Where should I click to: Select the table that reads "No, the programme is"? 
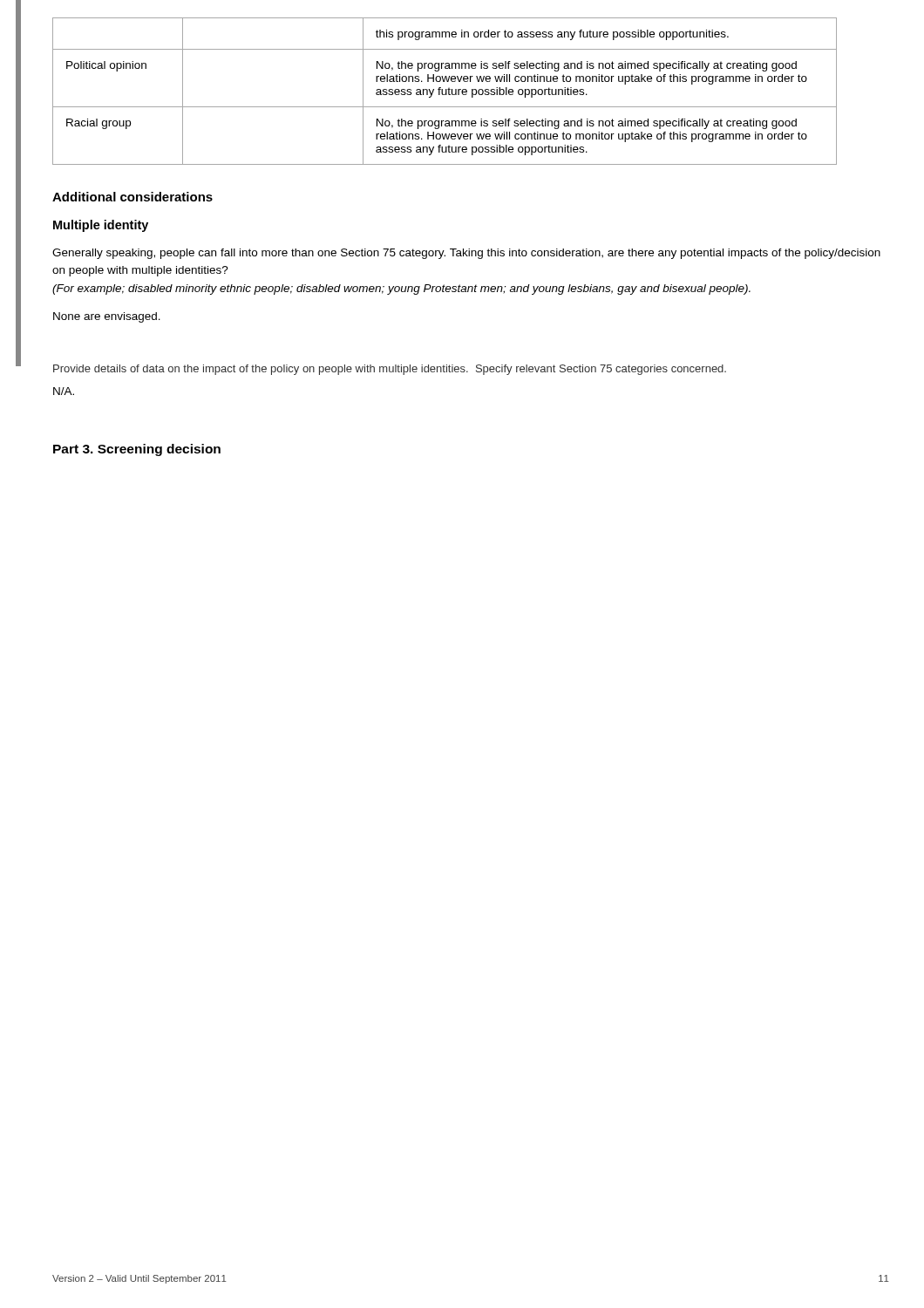(x=471, y=91)
